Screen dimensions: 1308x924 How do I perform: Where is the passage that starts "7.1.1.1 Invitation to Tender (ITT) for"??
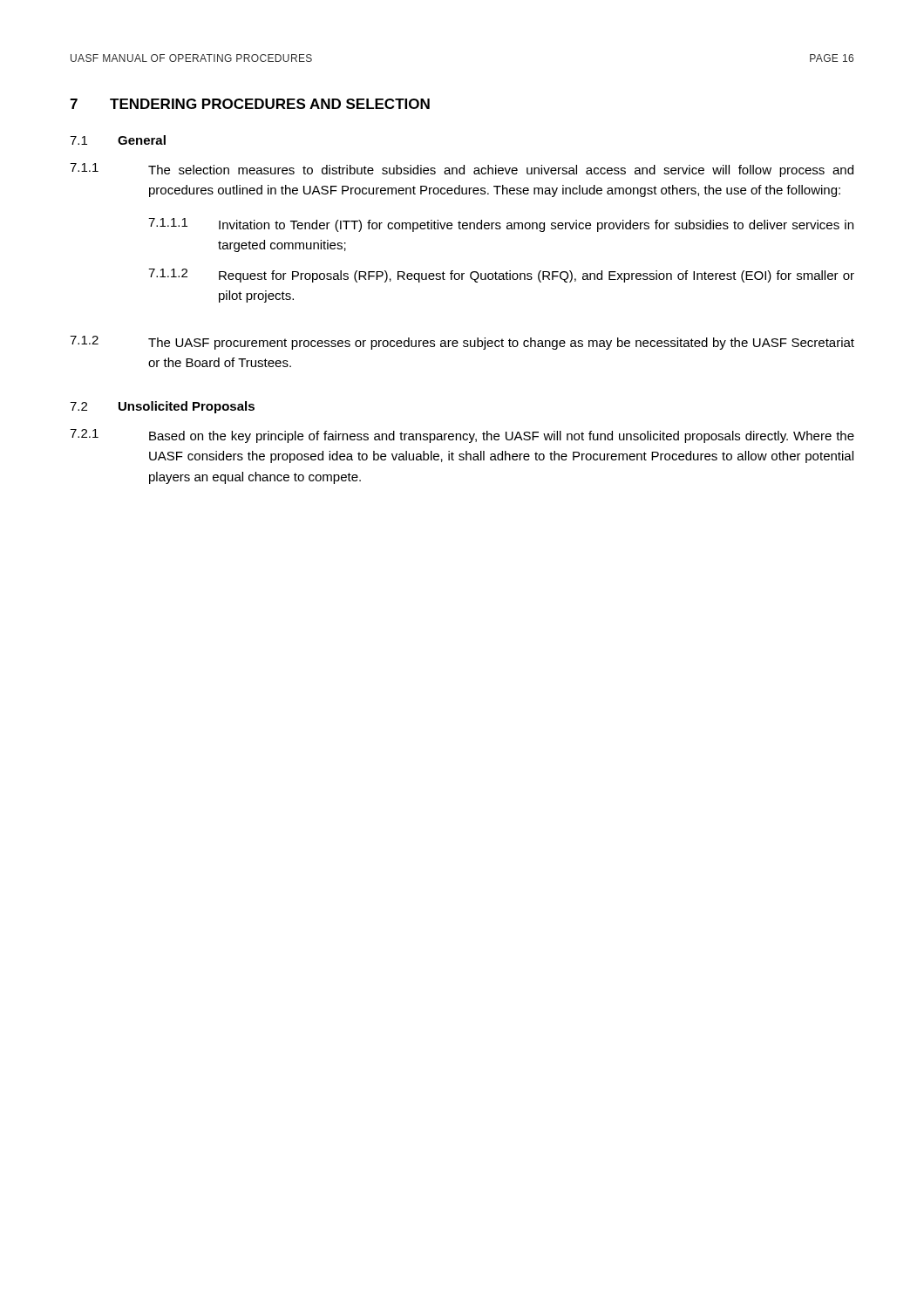click(501, 234)
